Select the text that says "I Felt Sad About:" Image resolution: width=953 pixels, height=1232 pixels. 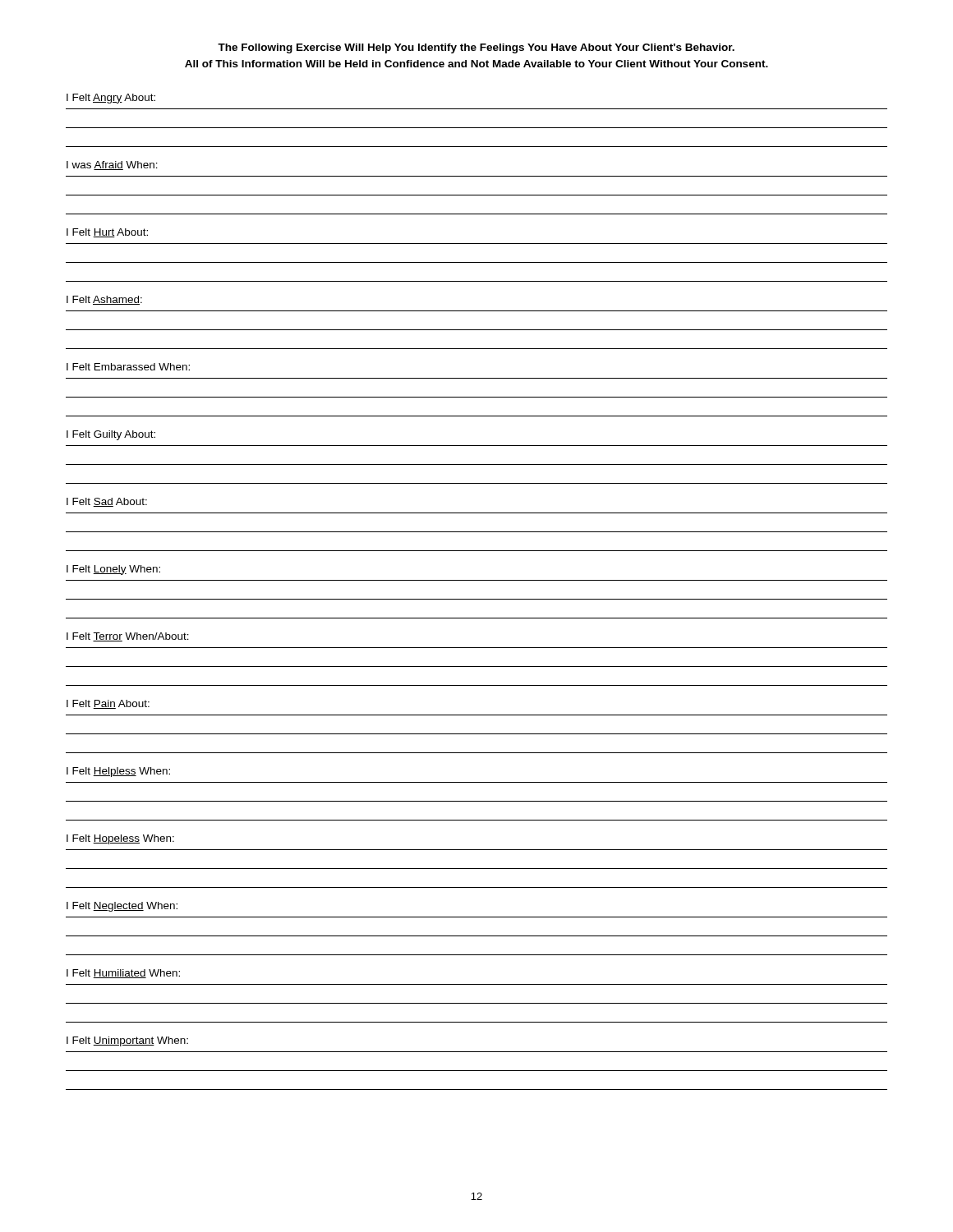tap(476, 523)
